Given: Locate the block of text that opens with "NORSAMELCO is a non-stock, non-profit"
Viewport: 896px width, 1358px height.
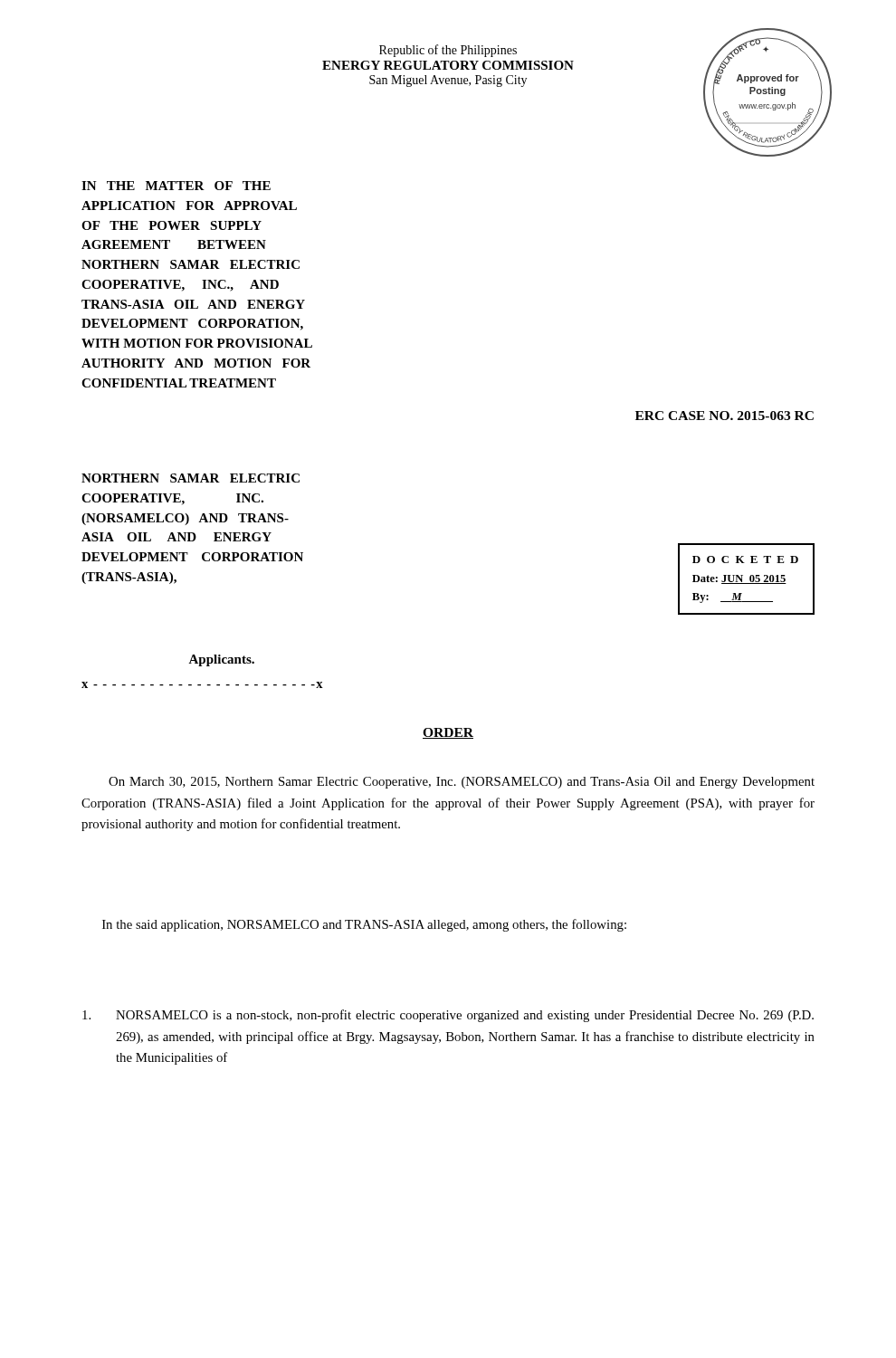Looking at the screenshot, I should (448, 1037).
